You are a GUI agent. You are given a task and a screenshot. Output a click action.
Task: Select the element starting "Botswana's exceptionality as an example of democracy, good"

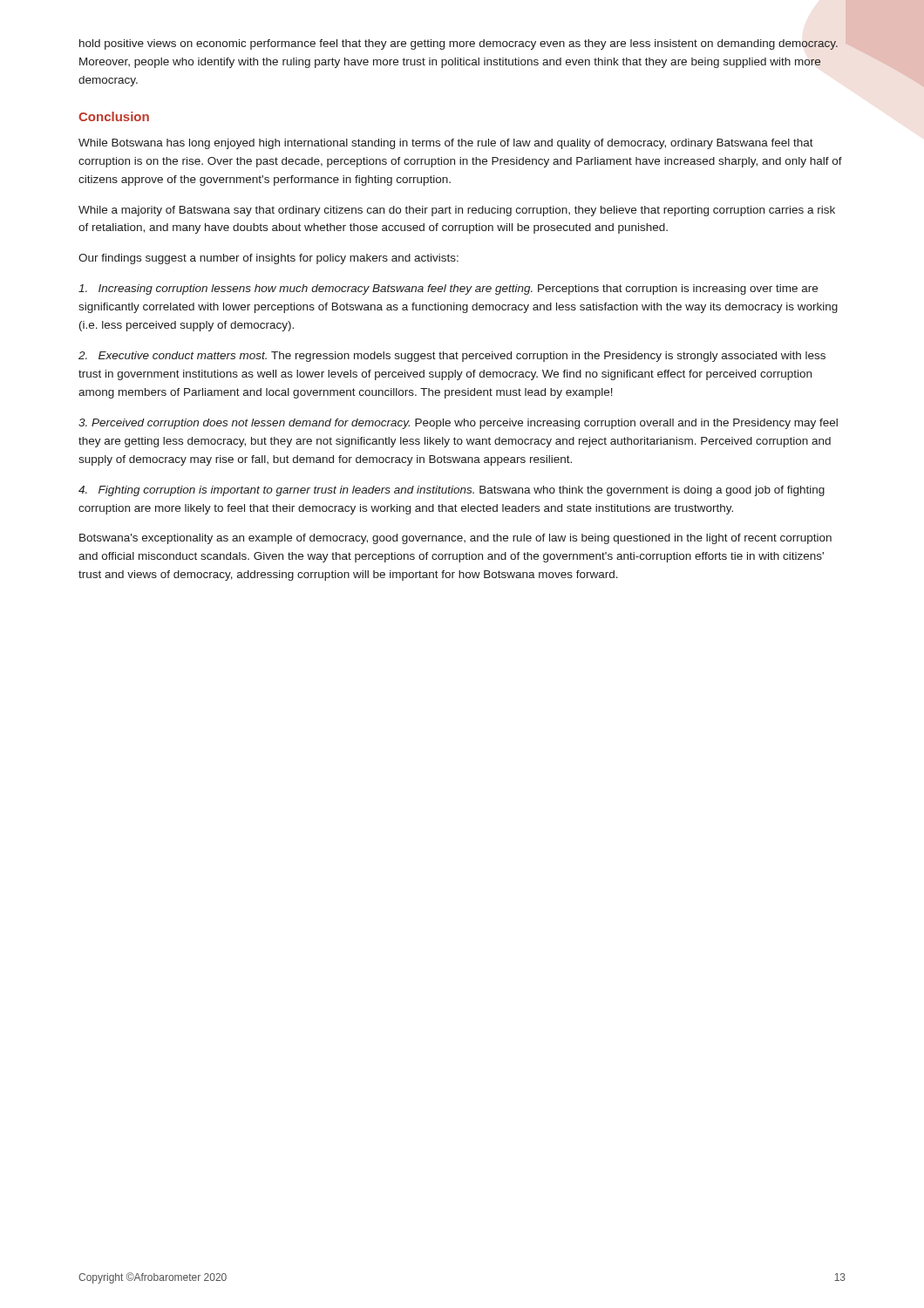coord(462,557)
